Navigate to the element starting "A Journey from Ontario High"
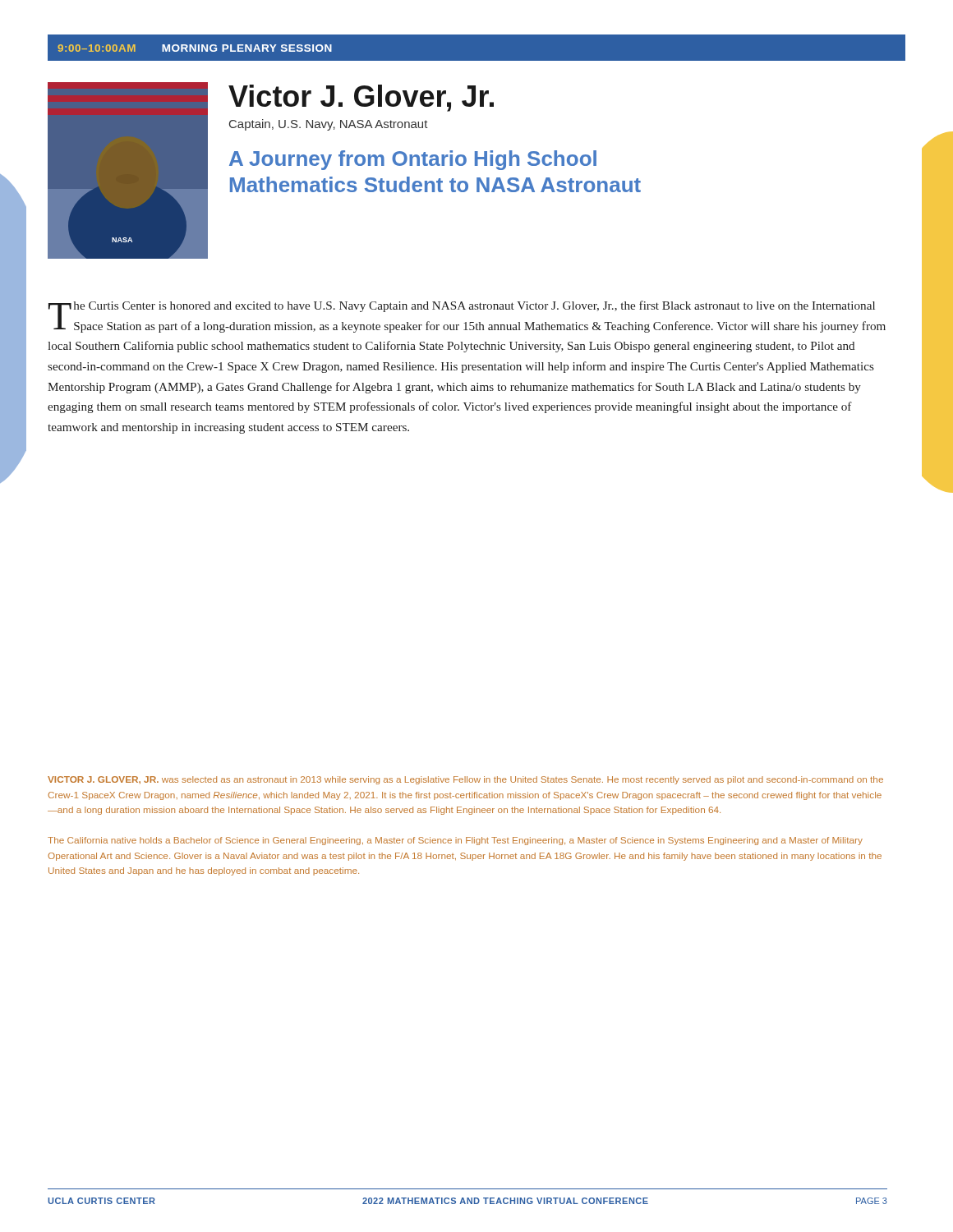953x1232 pixels. [435, 172]
